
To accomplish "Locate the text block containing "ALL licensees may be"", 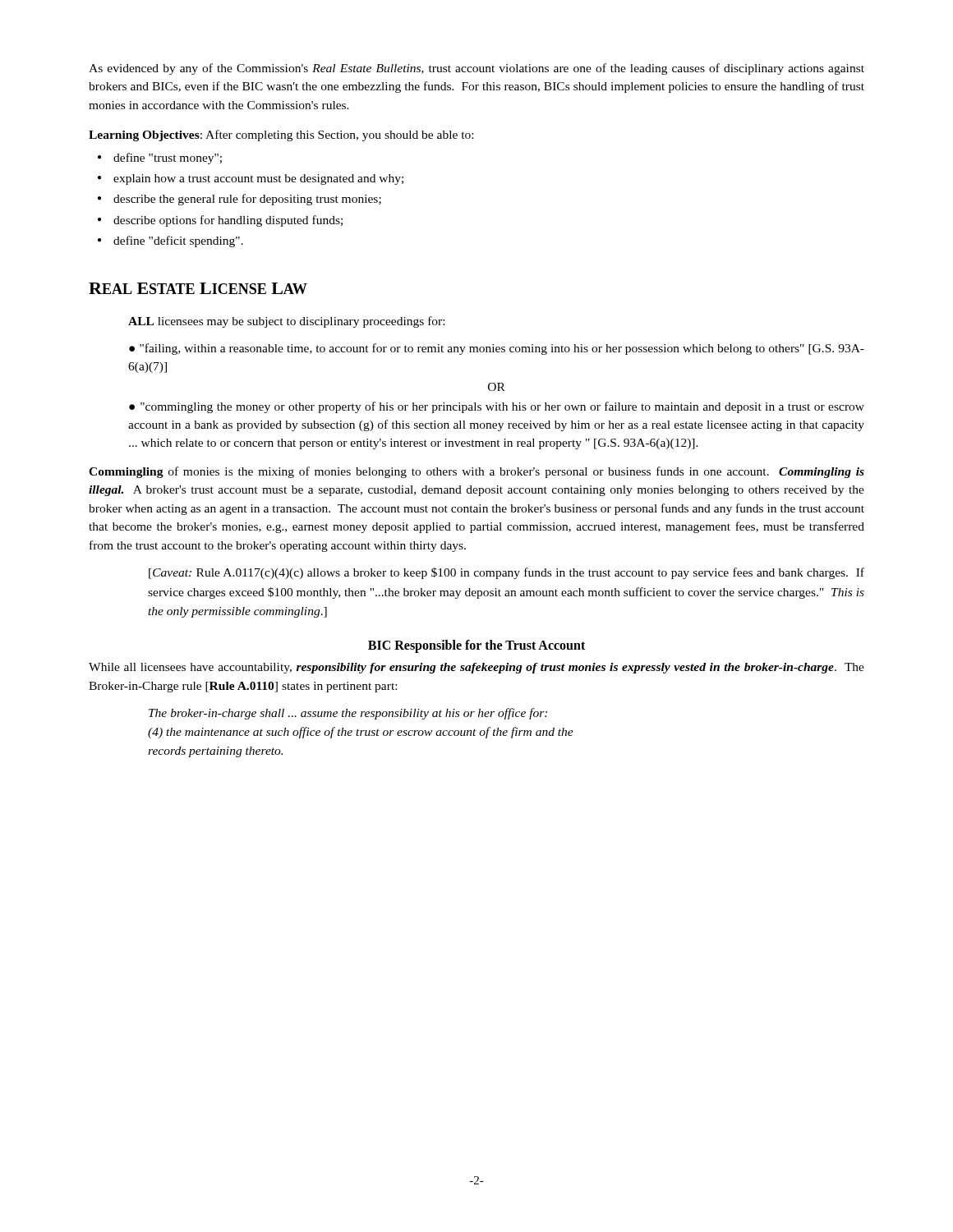I will pyautogui.click(x=287, y=321).
